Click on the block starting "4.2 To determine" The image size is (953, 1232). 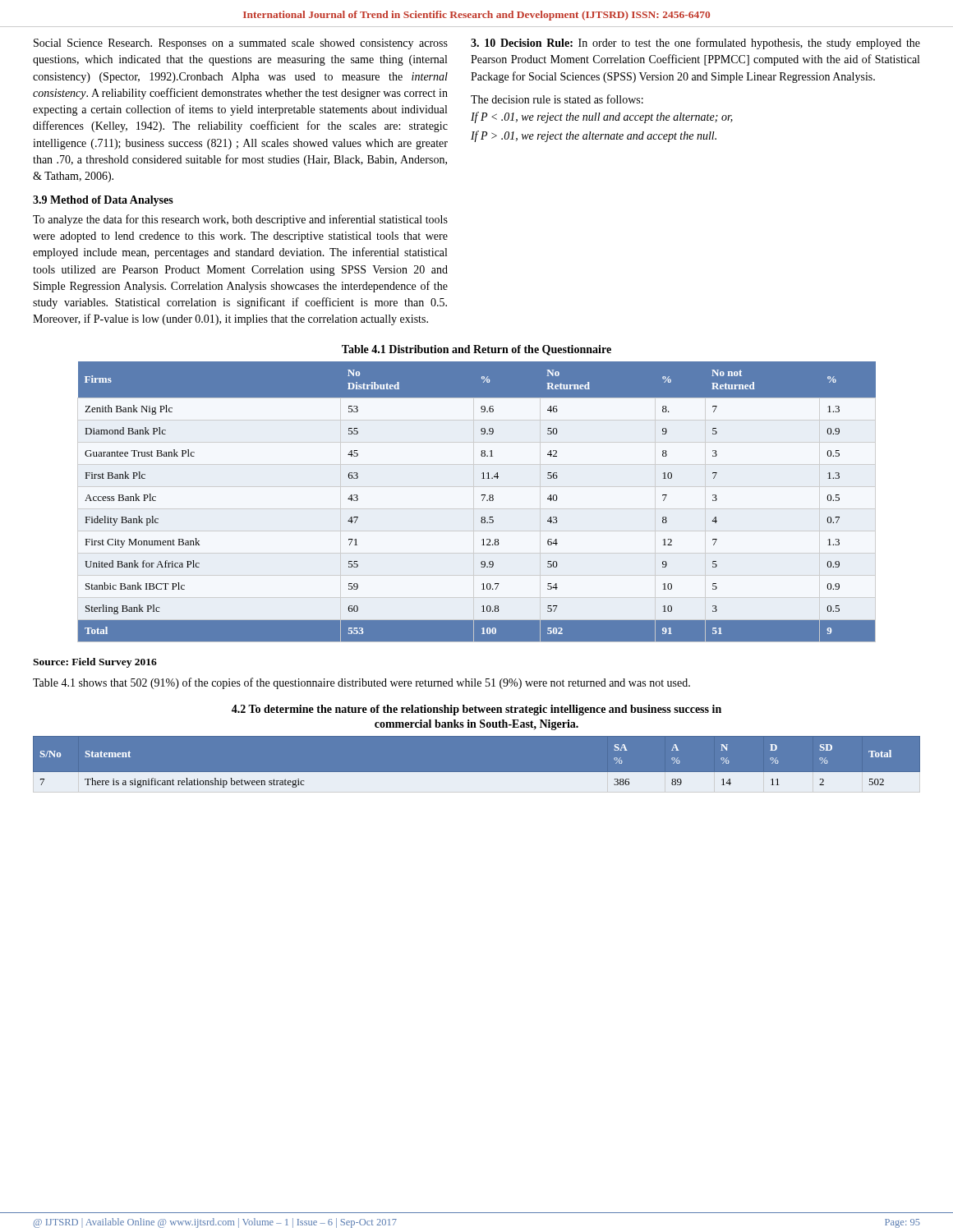[x=476, y=709]
